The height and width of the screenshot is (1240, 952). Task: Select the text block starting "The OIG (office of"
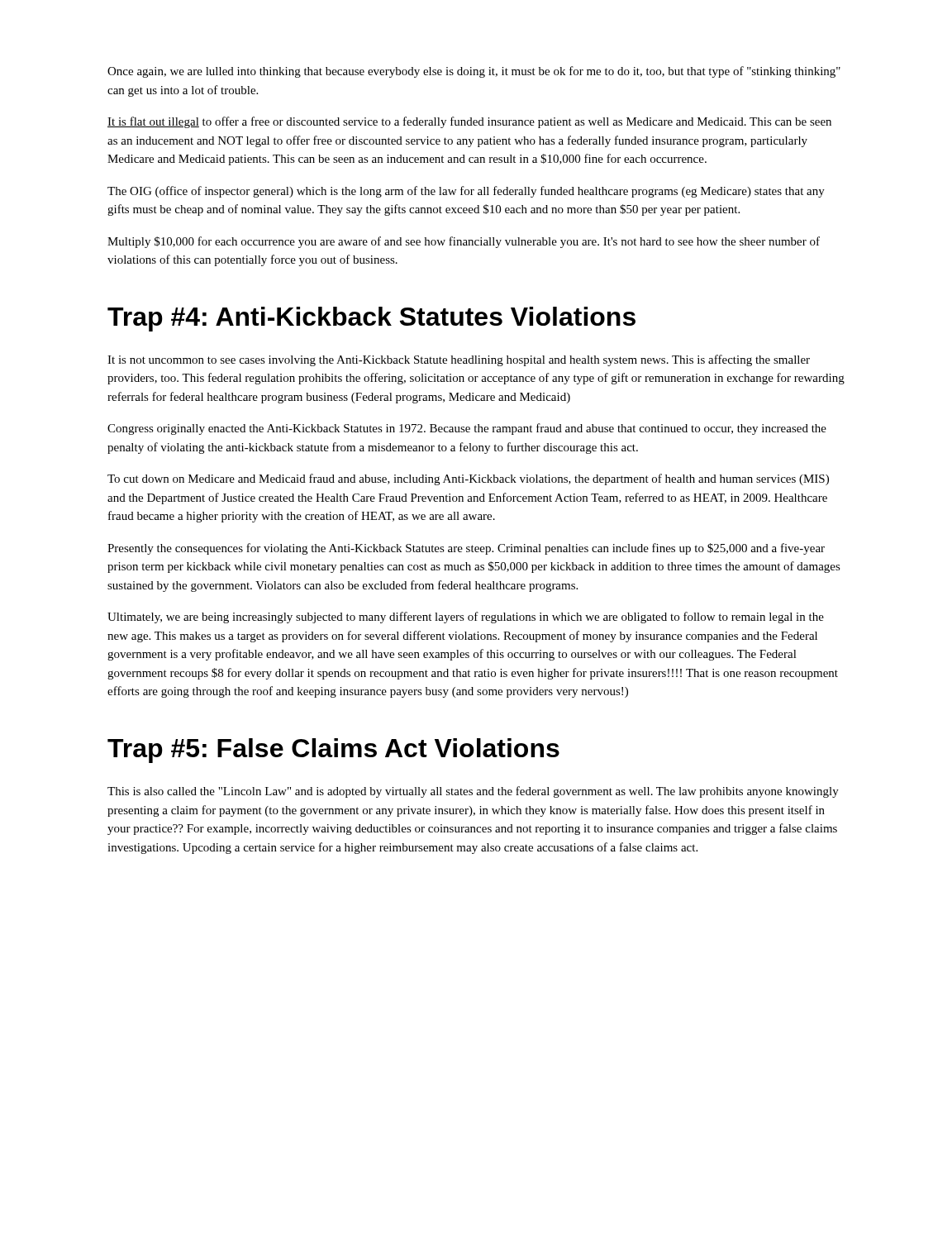point(466,200)
